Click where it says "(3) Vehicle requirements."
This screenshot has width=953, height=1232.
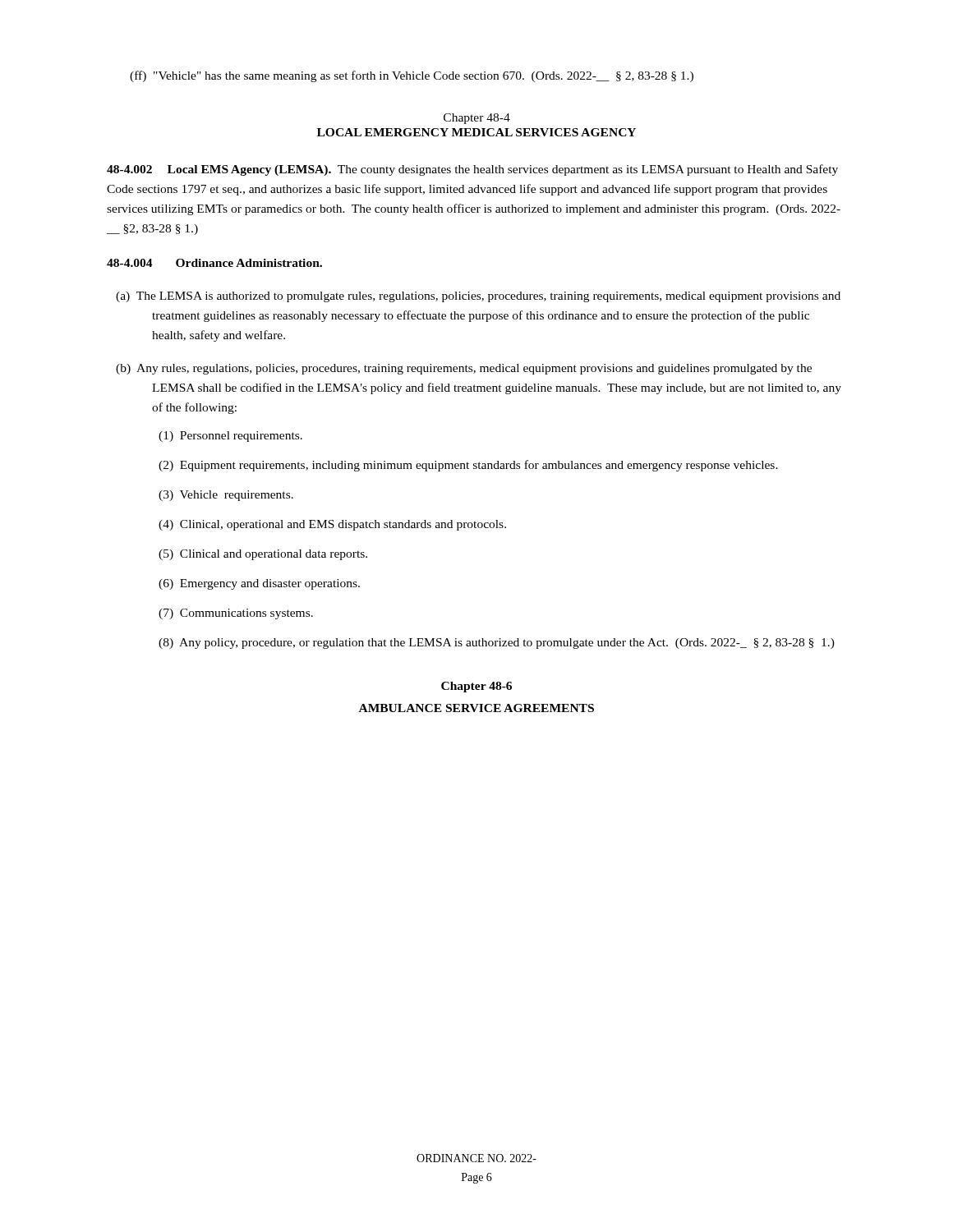[226, 494]
